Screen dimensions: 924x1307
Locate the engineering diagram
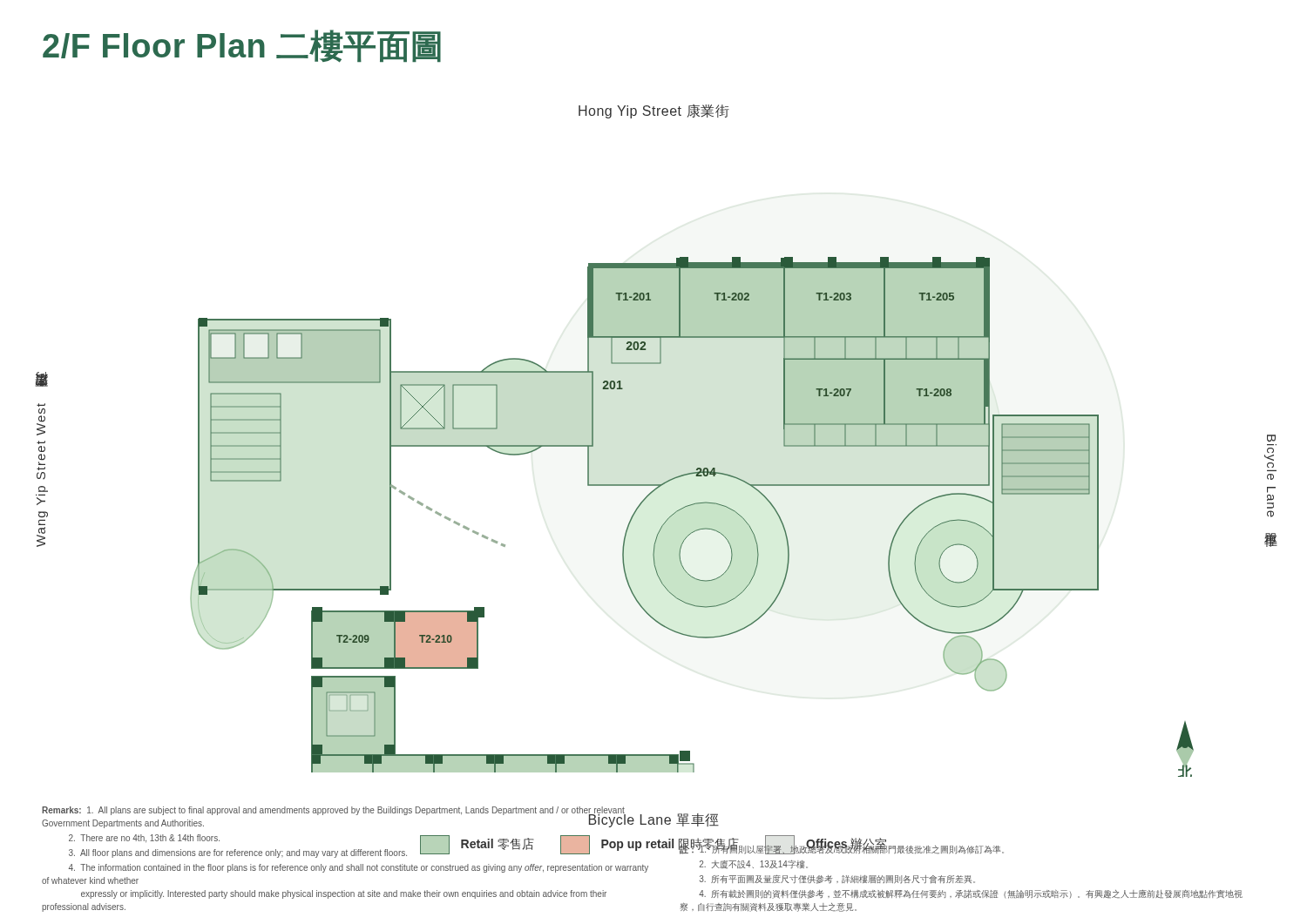click(x=654, y=455)
